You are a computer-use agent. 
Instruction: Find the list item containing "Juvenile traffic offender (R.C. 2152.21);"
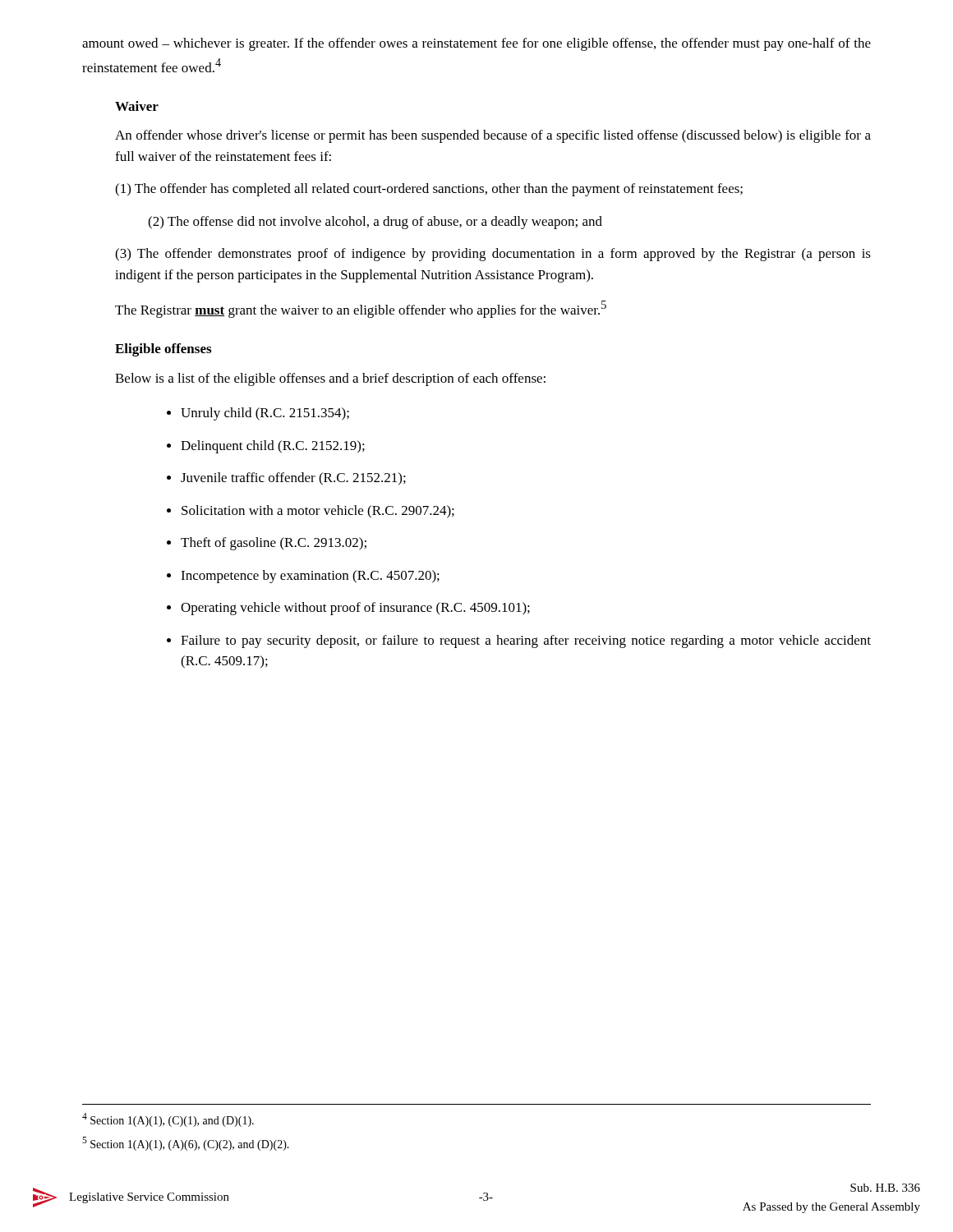294,478
